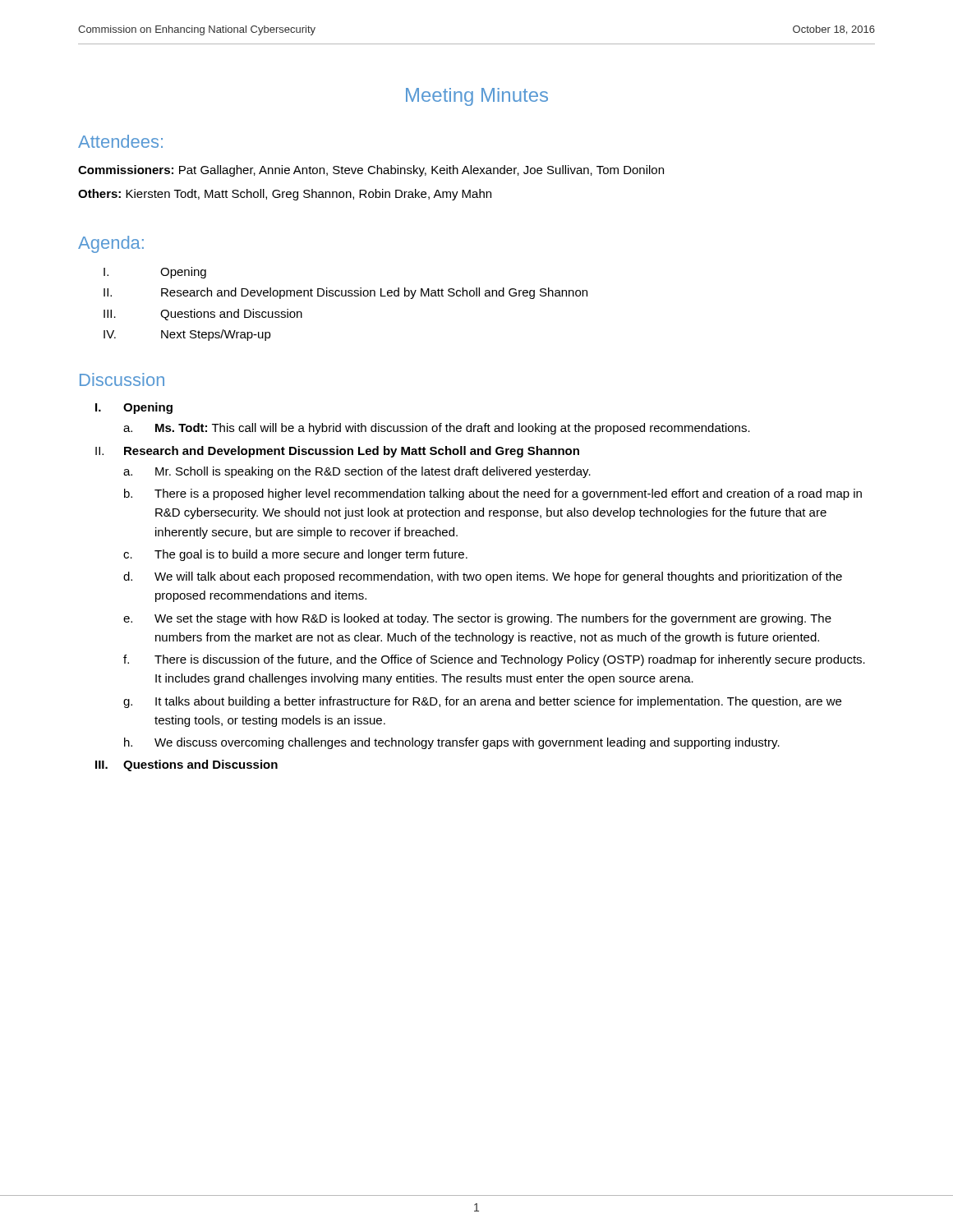This screenshot has width=953, height=1232.
Task: Click on the list item that reads "c. The goal is to build a"
Action: click(x=296, y=554)
